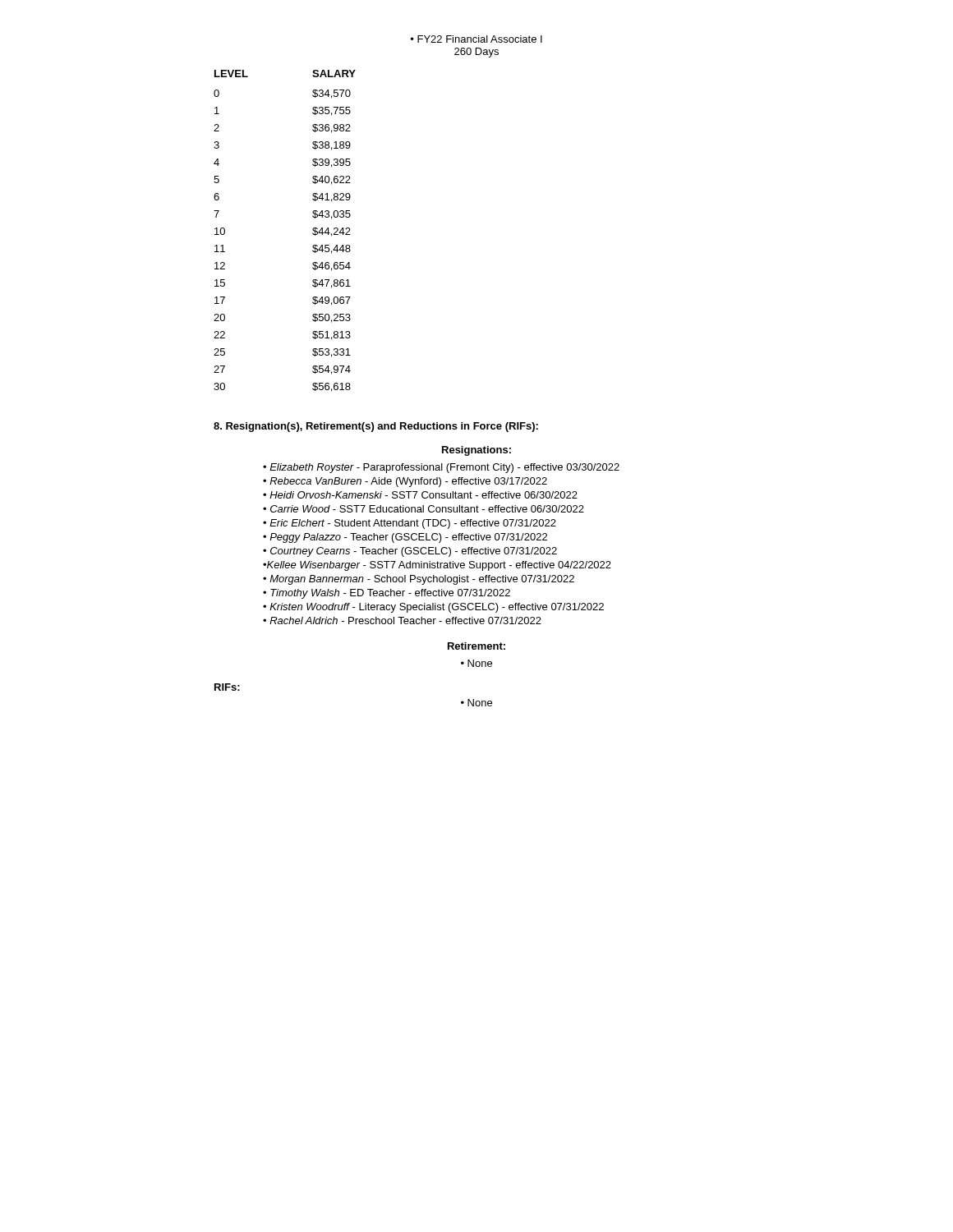
Task: Locate the block of text that opens with "• Timothy Walsh - ED"
Action: pyautogui.click(x=387, y=593)
